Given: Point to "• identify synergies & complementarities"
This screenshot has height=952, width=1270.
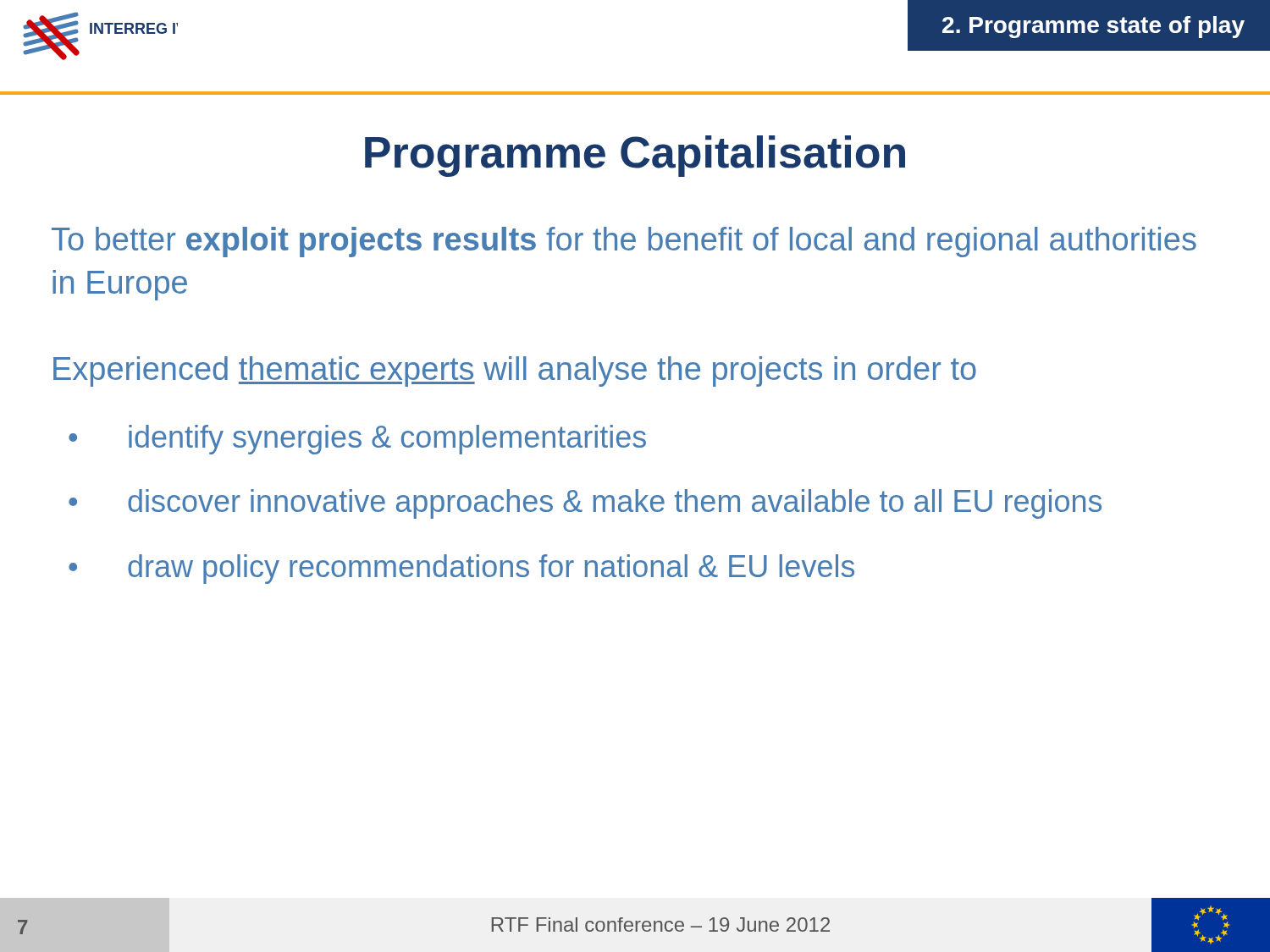Looking at the screenshot, I should (357, 438).
